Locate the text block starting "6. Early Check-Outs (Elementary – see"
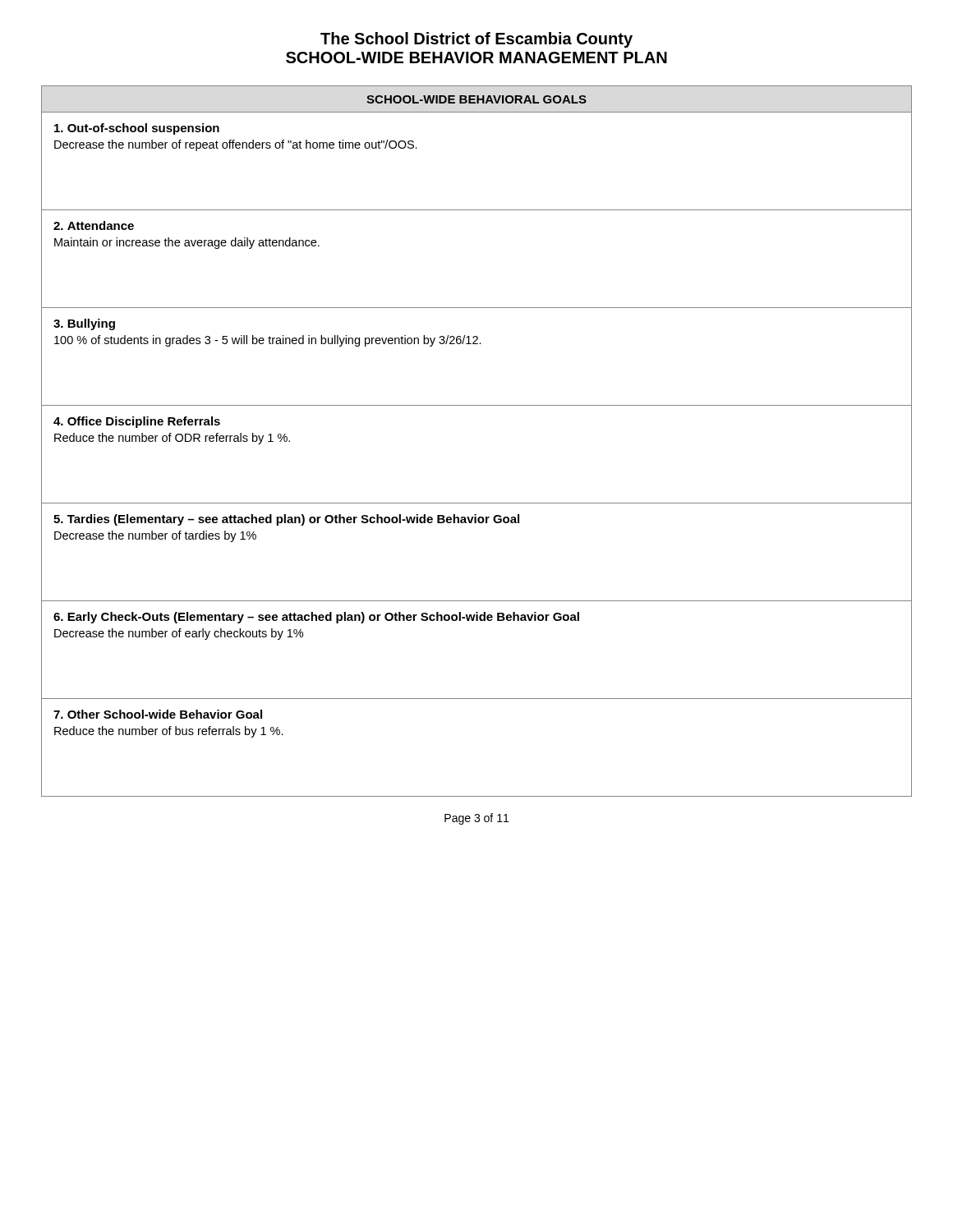The width and height of the screenshot is (953, 1232). 476,625
